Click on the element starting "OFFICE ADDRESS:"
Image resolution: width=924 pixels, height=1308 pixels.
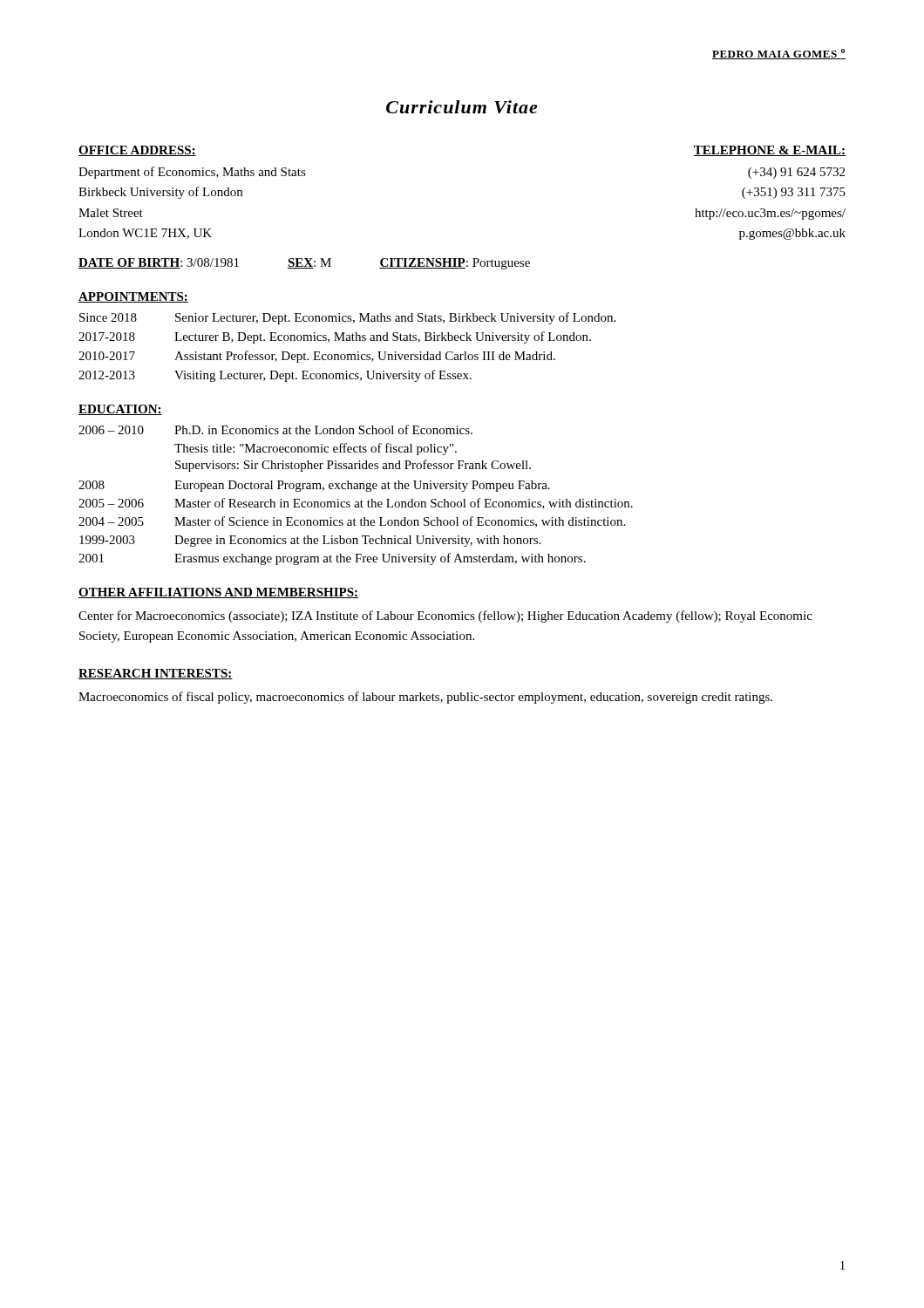pyautogui.click(x=137, y=150)
